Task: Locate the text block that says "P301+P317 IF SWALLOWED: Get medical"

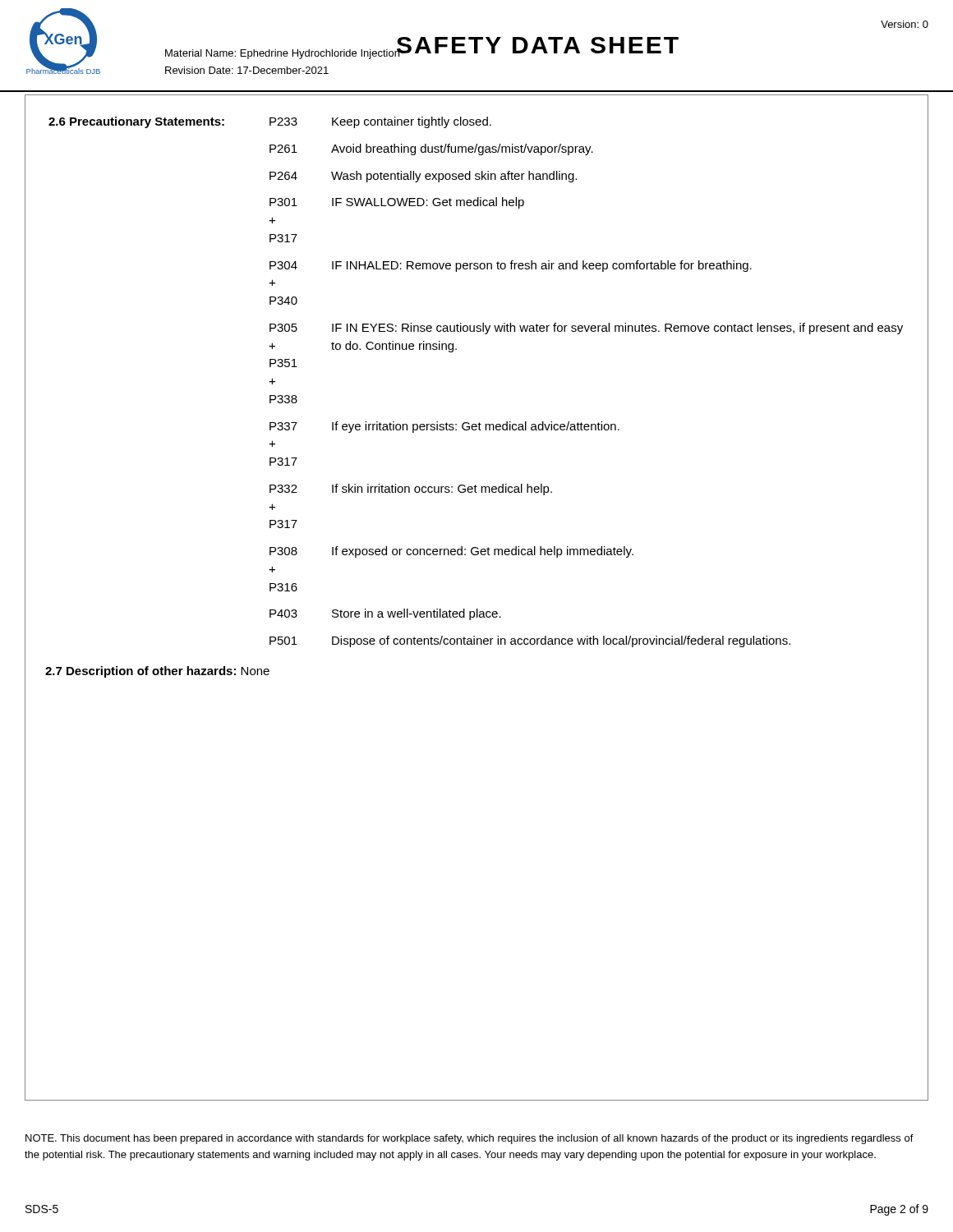Action: pos(397,203)
